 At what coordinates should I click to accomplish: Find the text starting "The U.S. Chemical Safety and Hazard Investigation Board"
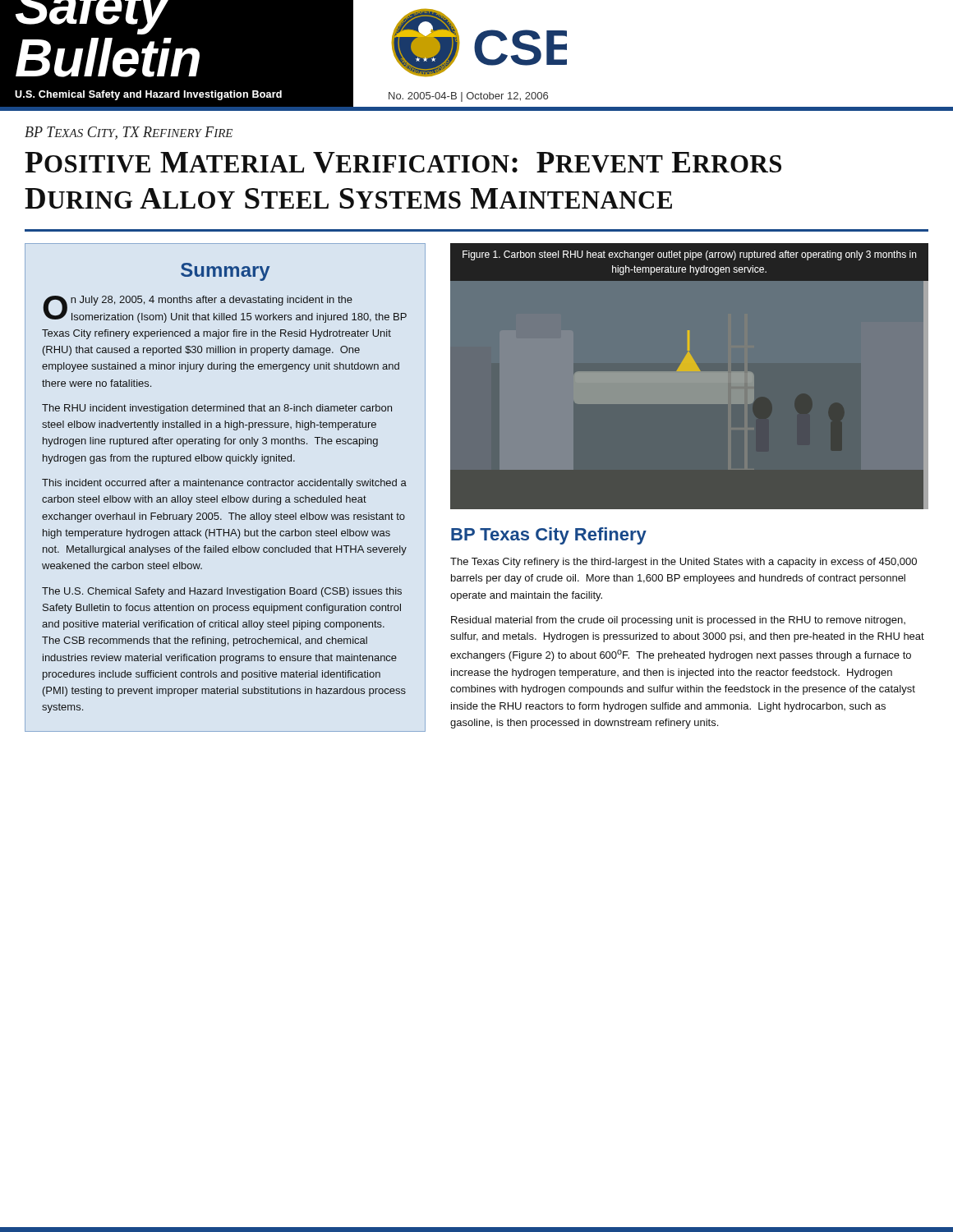click(224, 649)
